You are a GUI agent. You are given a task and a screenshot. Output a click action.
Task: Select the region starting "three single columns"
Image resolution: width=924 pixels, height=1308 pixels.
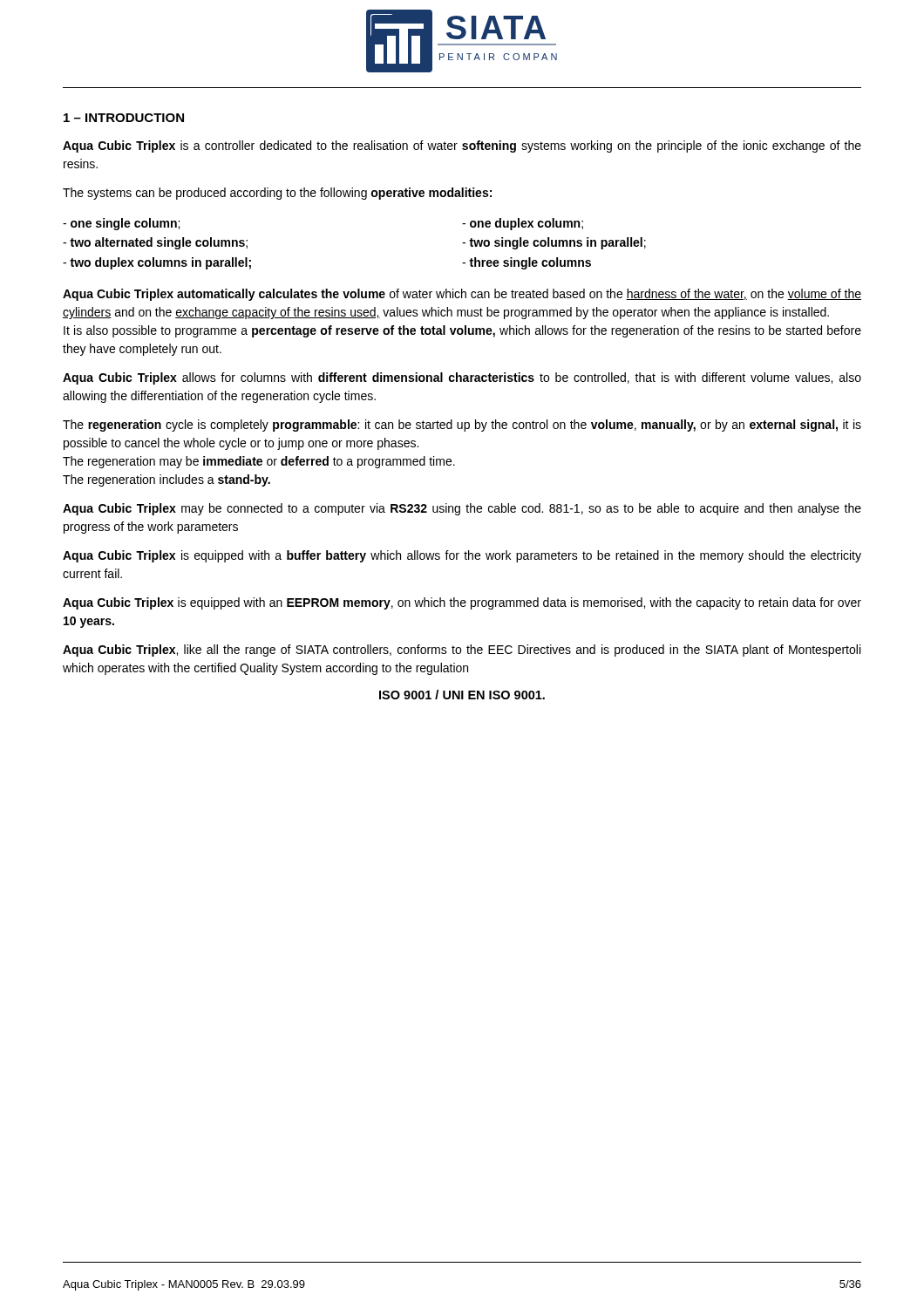point(527,262)
